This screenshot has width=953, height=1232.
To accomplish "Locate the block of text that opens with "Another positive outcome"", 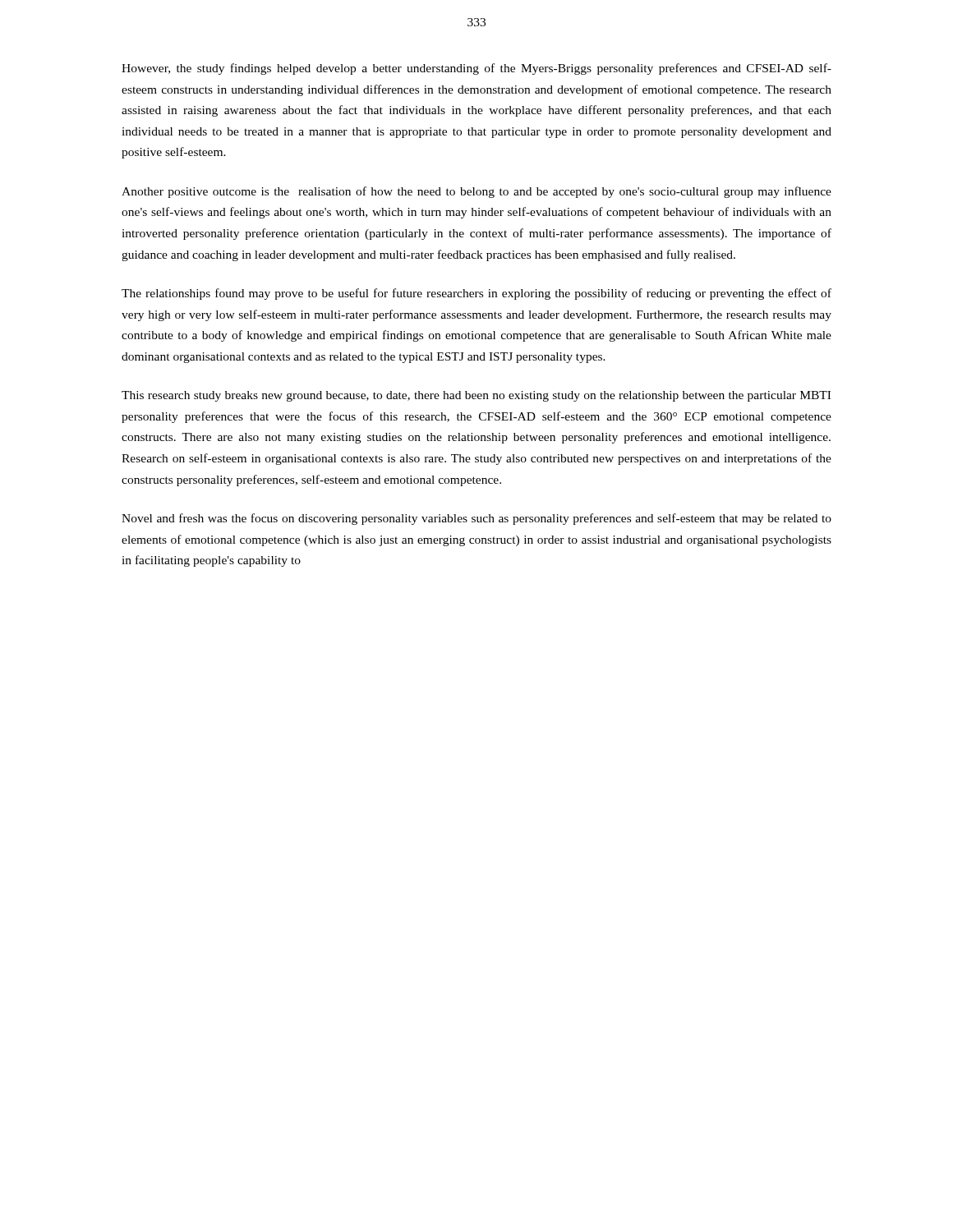I will [476, 222].
